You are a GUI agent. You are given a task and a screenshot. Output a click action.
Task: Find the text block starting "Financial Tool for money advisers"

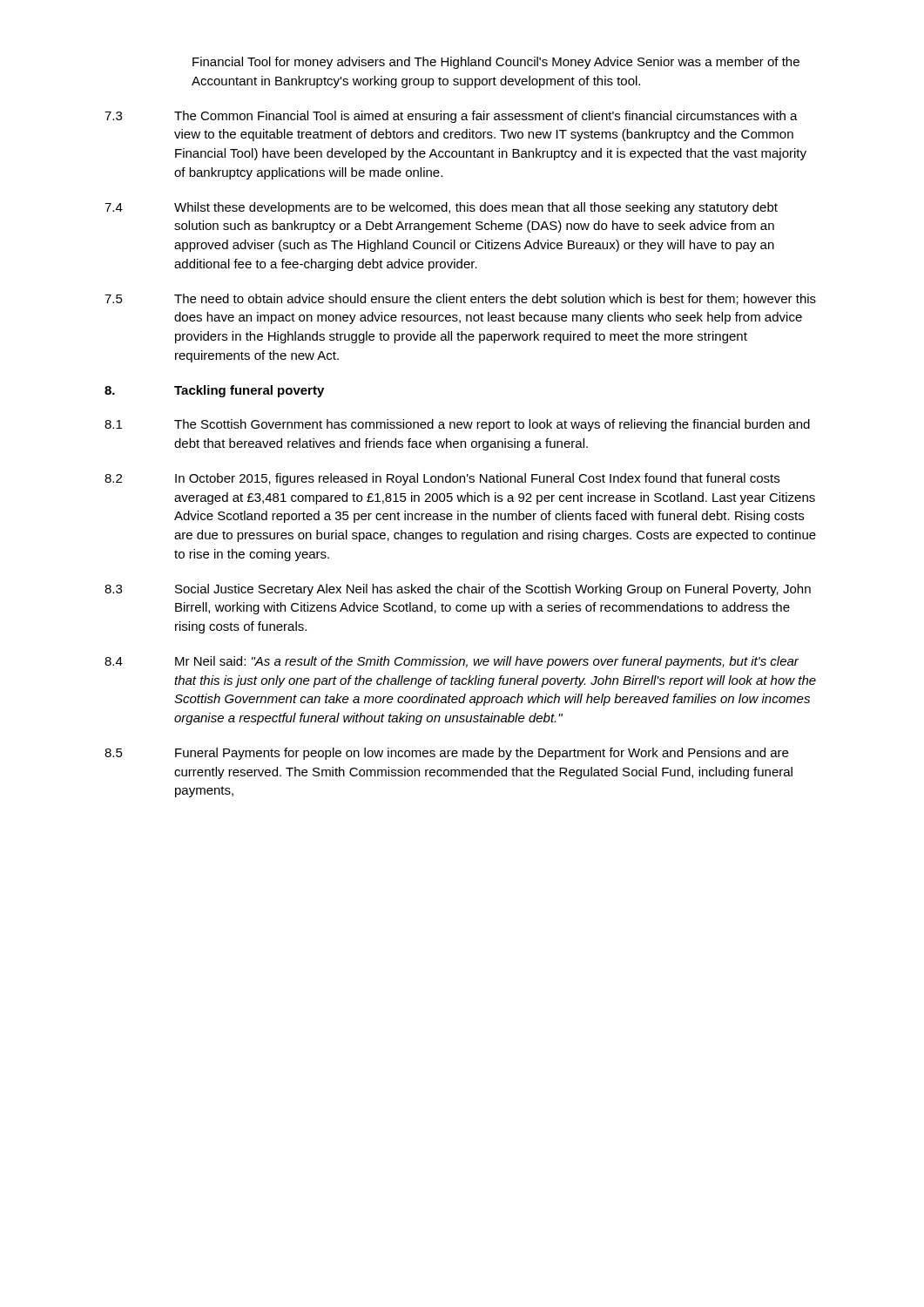click(x=496, y=71)
